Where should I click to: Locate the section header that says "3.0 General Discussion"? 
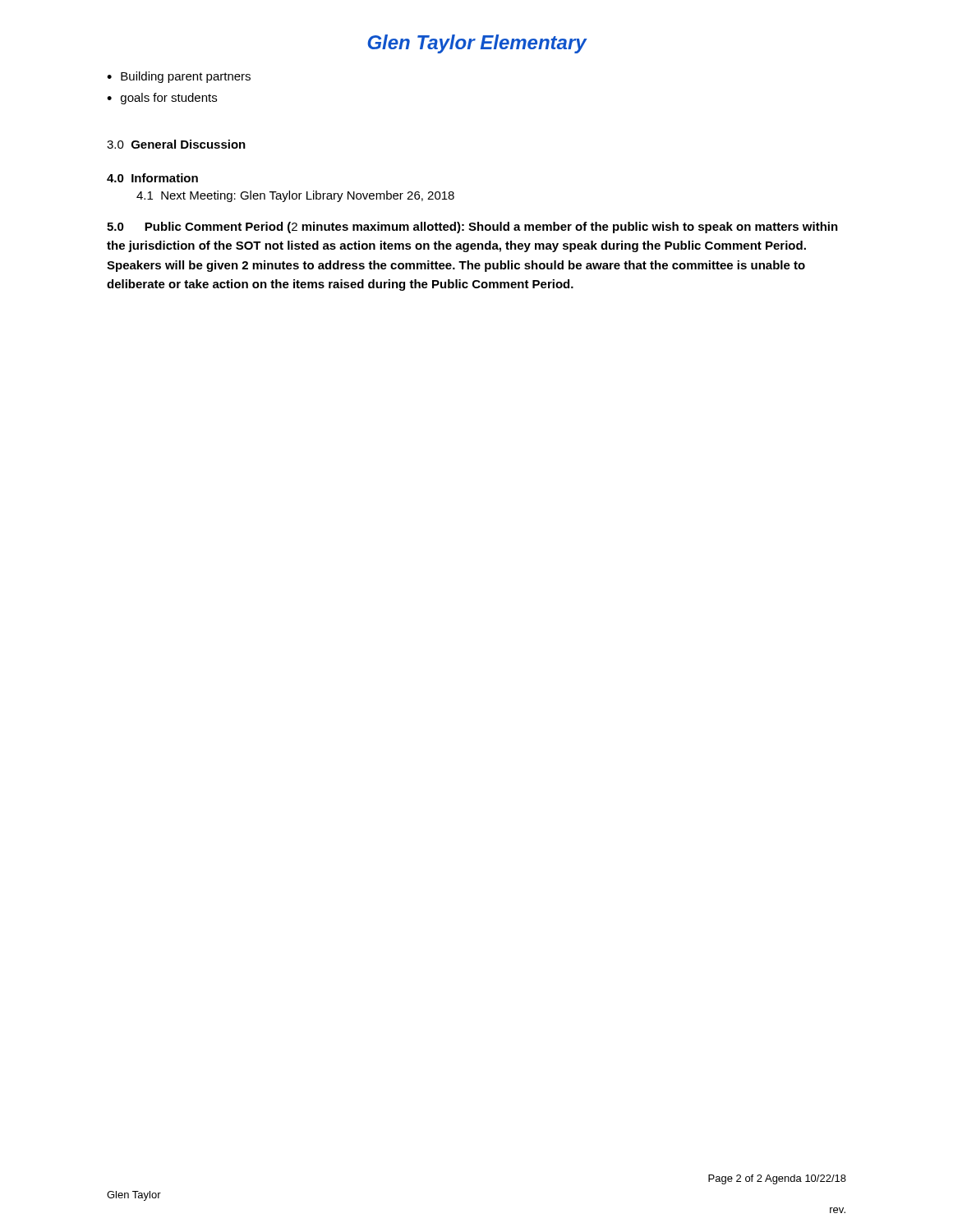[x=176, y=144]
